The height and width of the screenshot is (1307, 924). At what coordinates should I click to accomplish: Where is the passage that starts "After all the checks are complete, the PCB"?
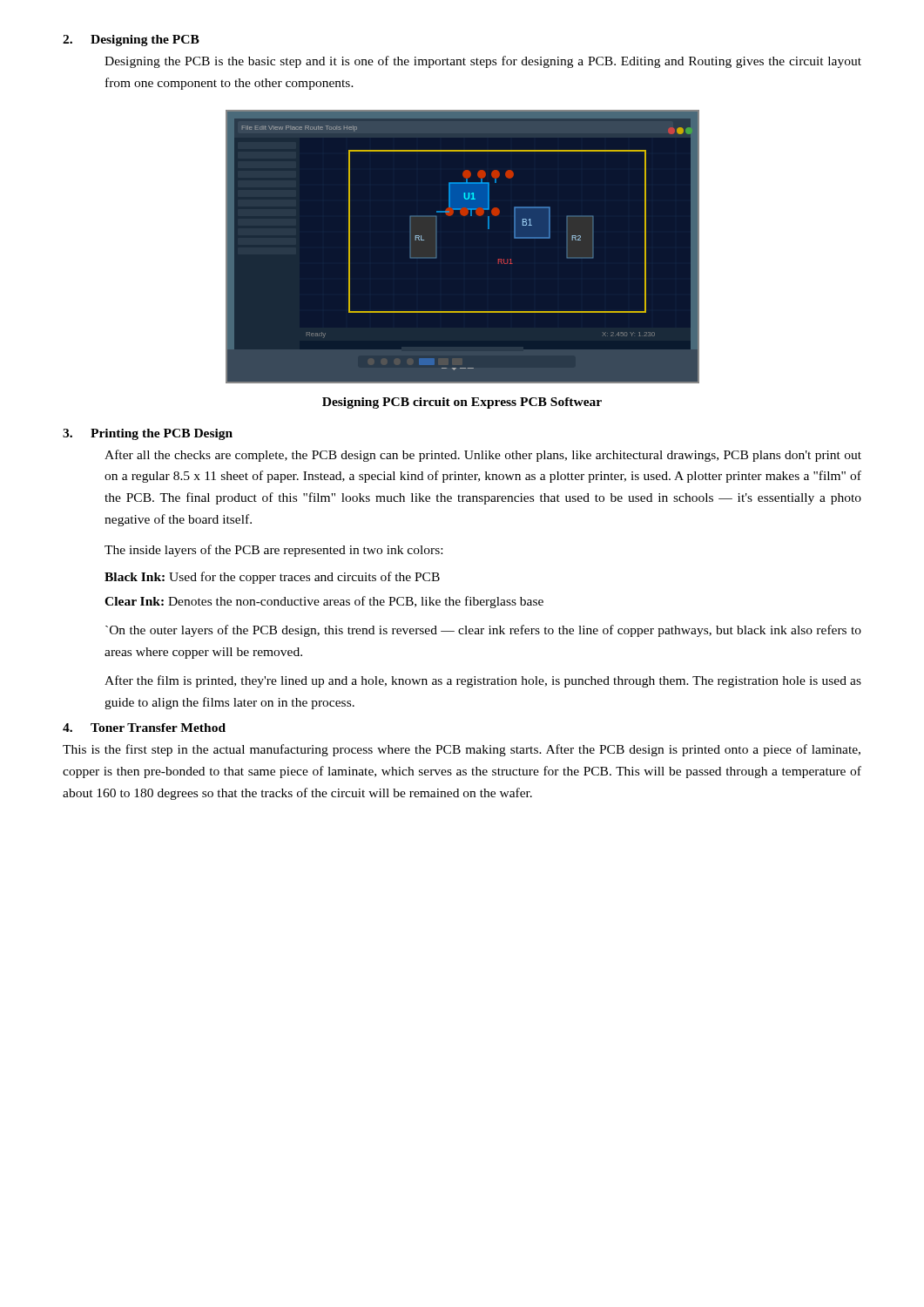tap(483, 486)
